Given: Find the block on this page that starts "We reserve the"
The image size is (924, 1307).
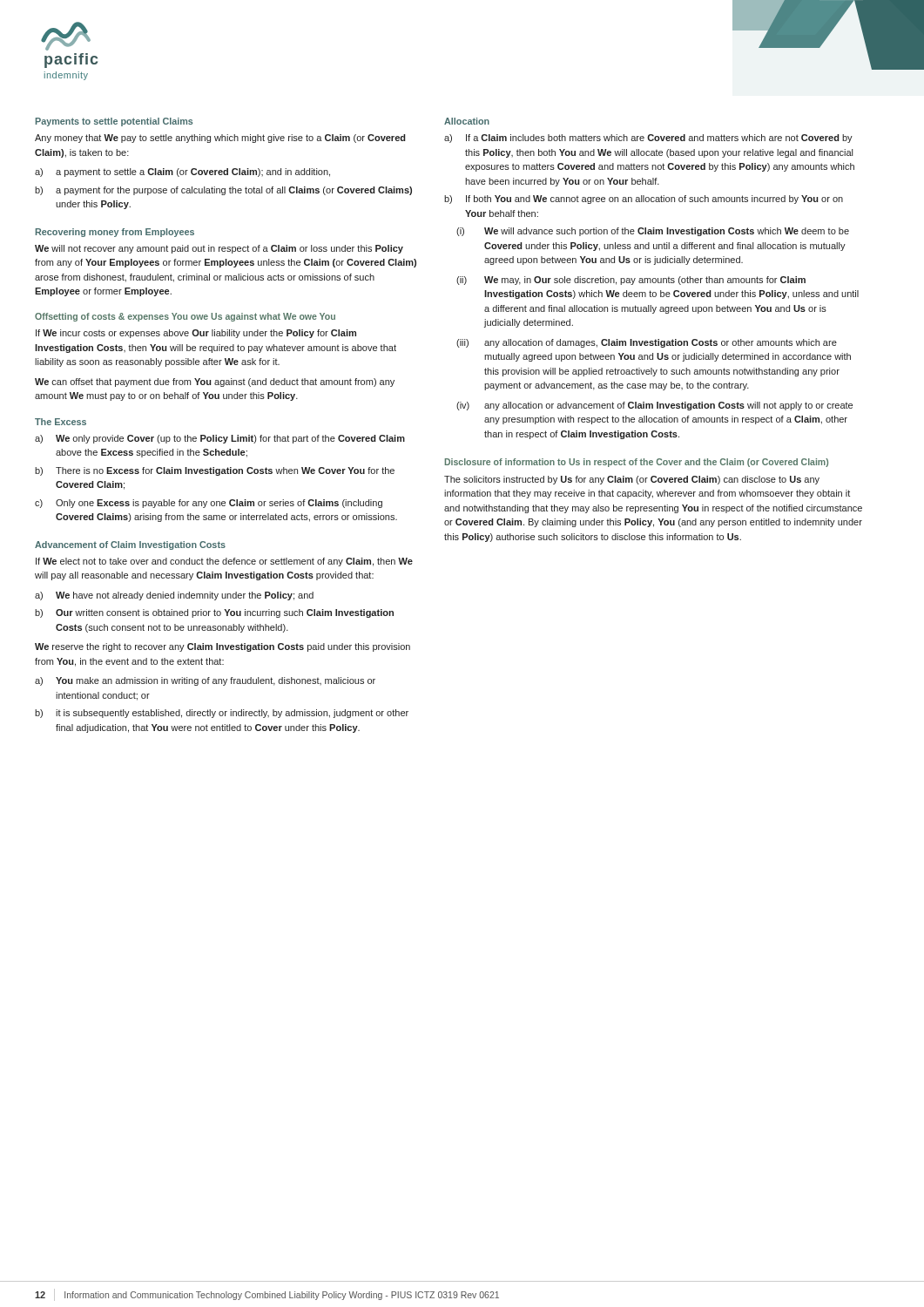Looking at the screenshot, I should click(x=223, y=654).
